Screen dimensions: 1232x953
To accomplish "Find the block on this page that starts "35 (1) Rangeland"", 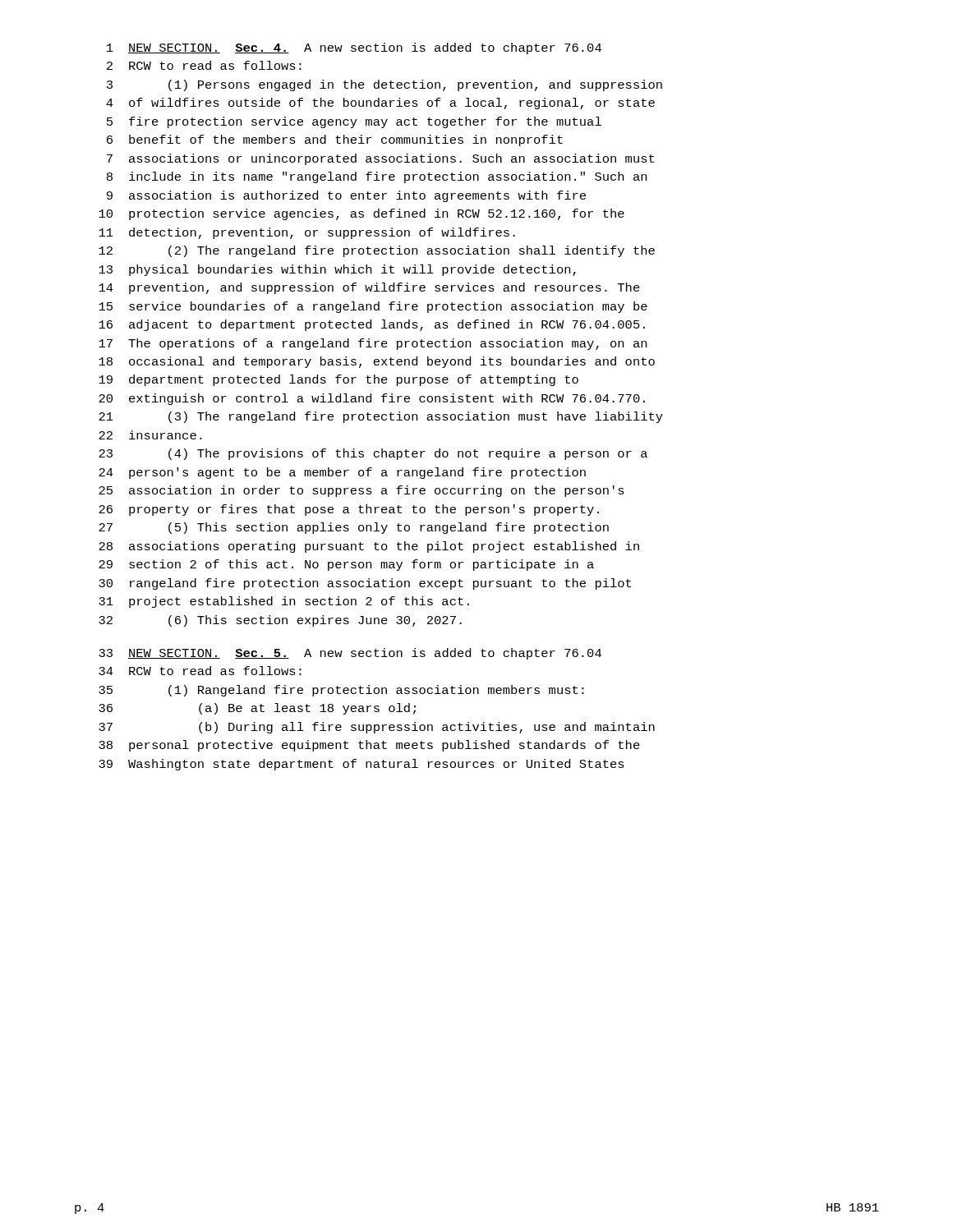I will click(x=476, y=691).
